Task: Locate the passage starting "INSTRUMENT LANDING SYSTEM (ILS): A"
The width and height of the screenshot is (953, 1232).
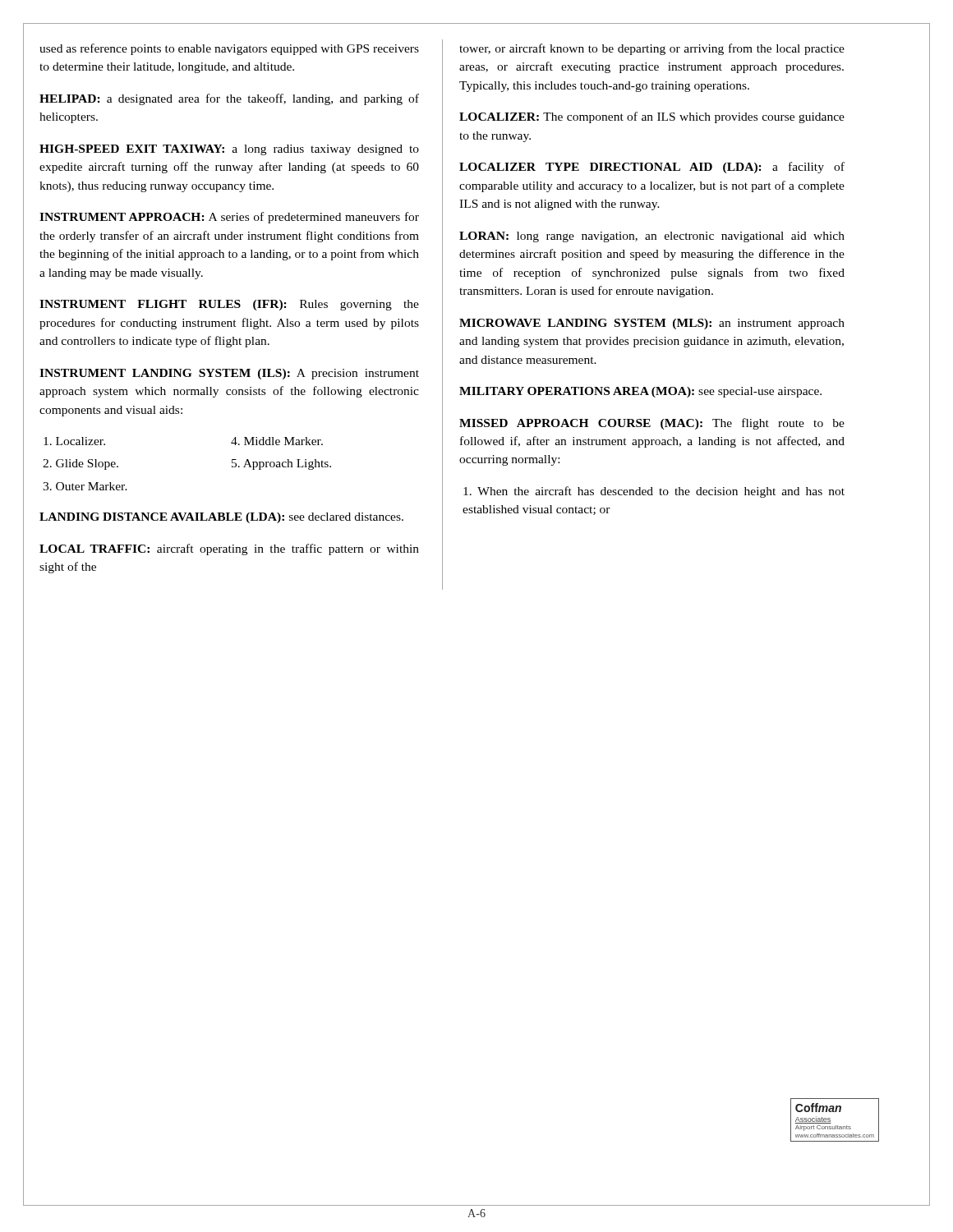Action: tap(229, 391)
